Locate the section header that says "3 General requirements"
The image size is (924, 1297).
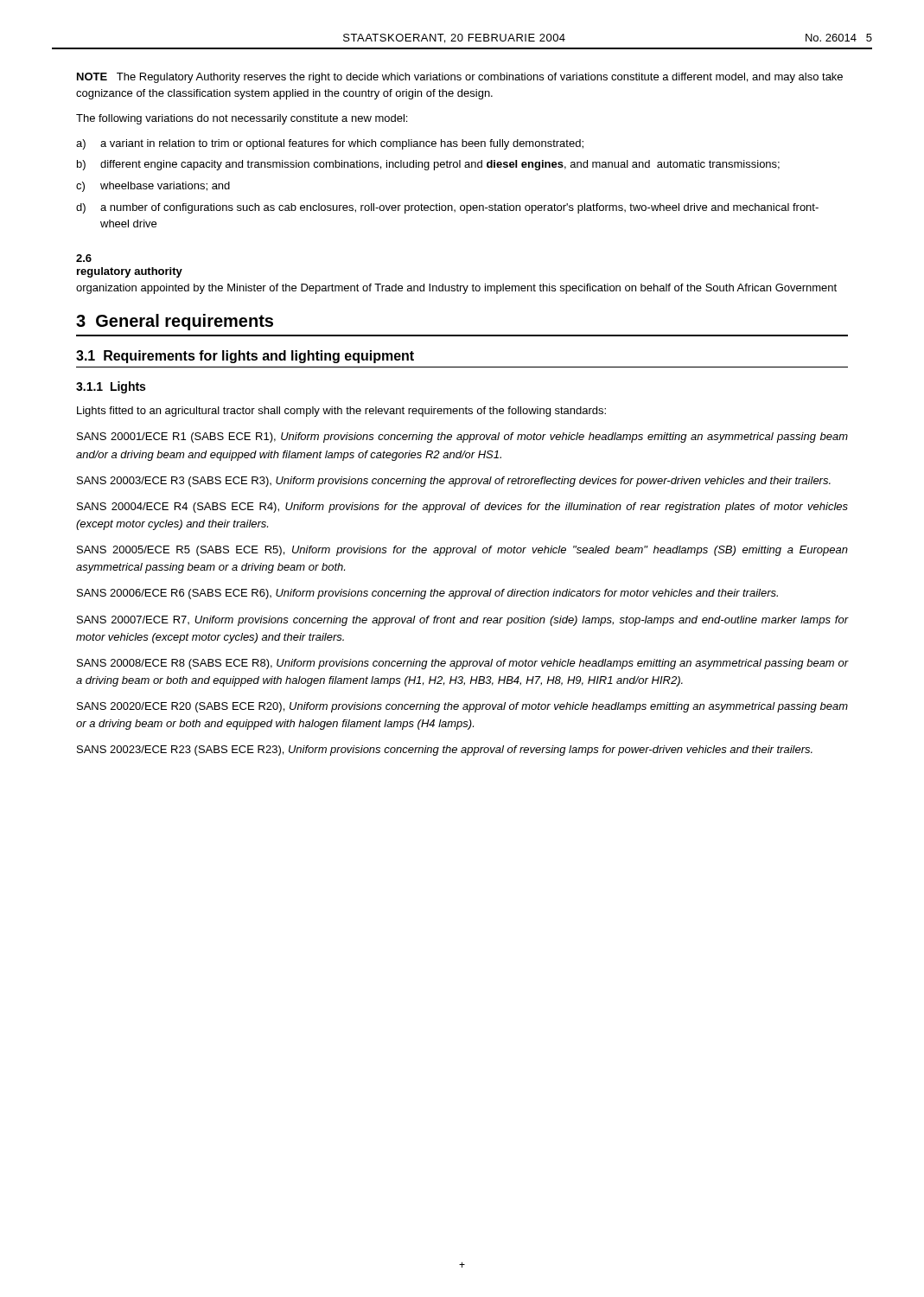[175, 321]
